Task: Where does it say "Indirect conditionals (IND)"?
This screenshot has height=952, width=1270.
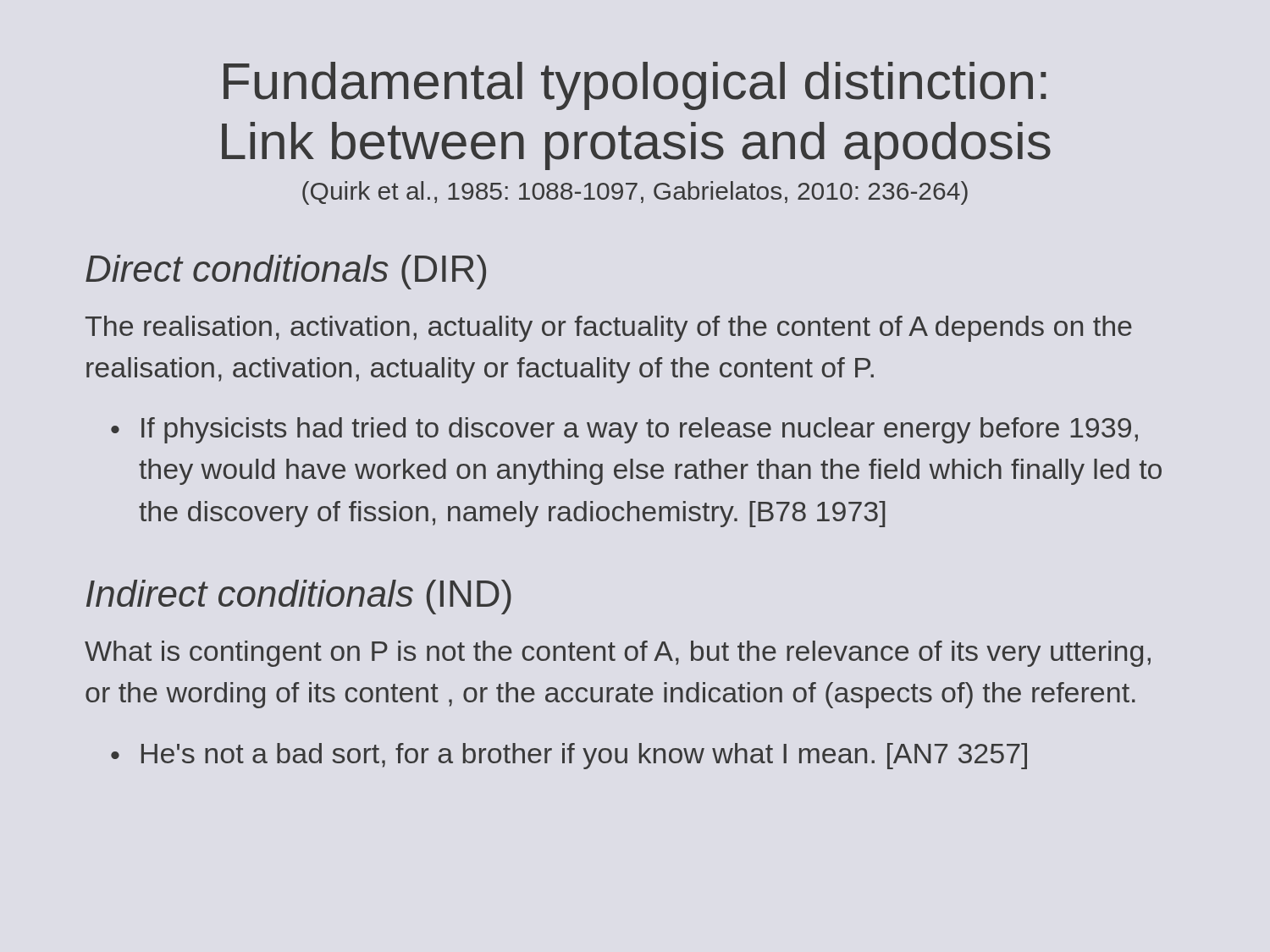Action: [x=299, y=594]
